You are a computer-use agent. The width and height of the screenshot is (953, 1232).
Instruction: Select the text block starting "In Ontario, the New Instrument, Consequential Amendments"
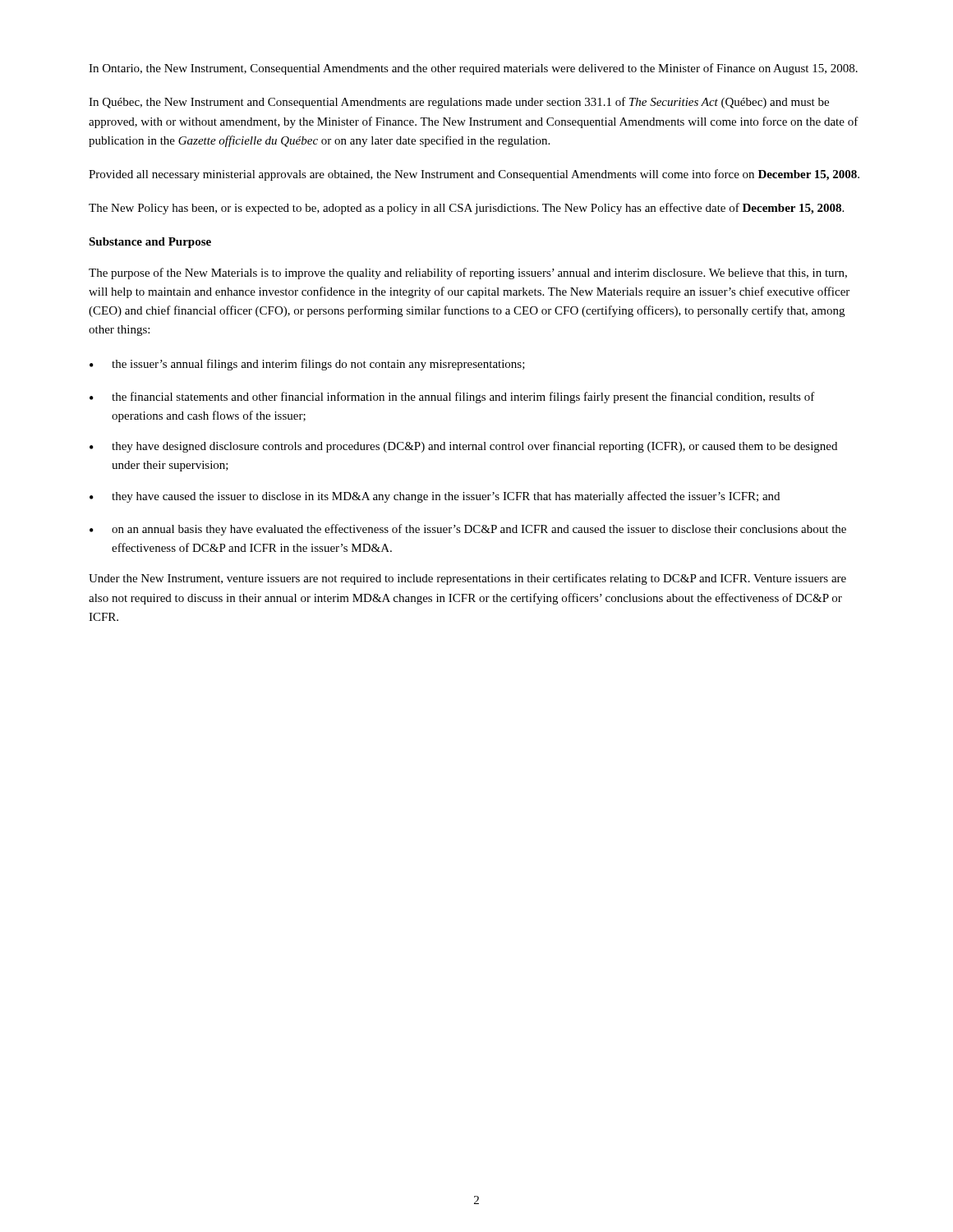click(473, 68)
